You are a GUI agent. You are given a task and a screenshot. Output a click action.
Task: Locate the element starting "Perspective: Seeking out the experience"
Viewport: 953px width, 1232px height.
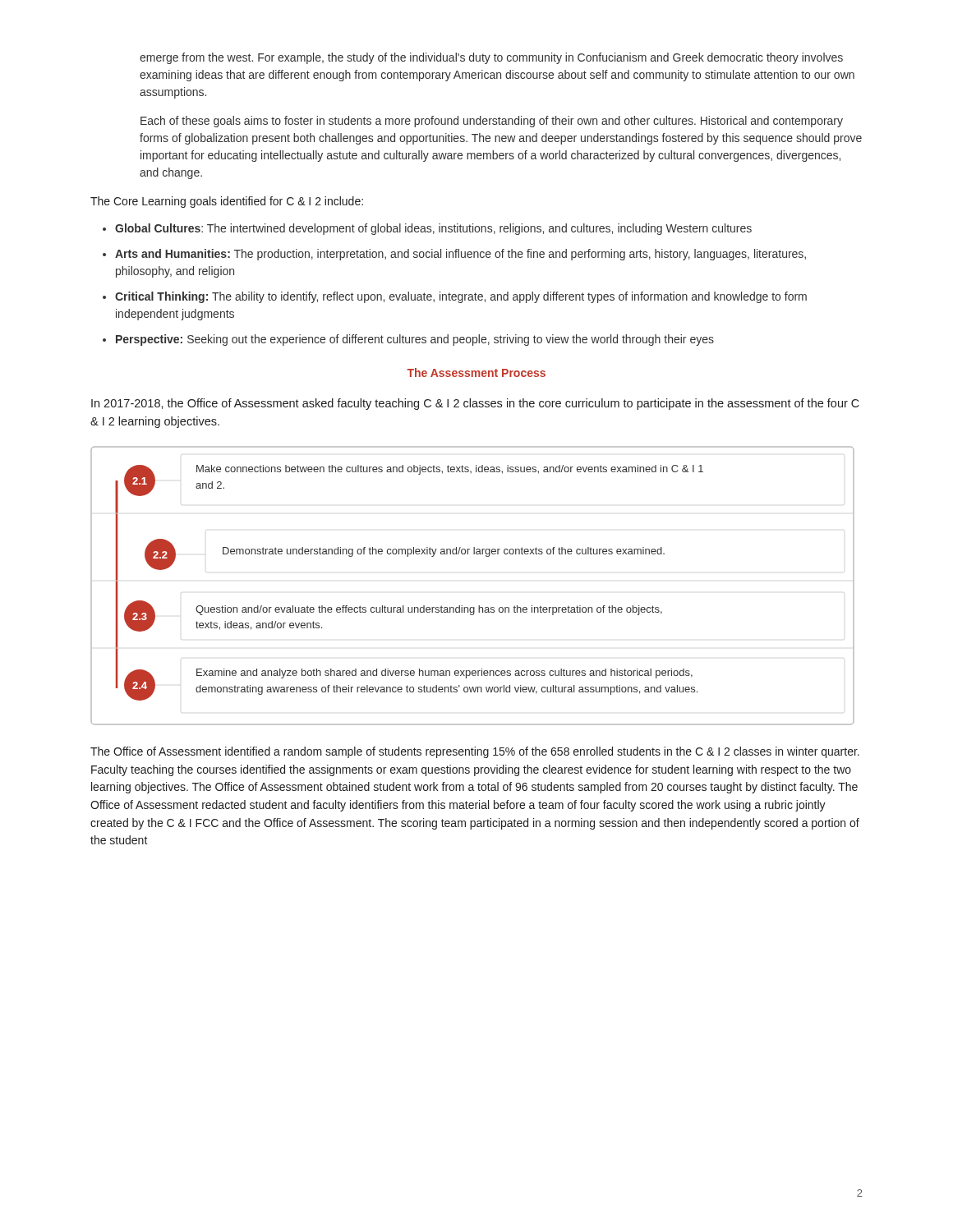[414, 339]
